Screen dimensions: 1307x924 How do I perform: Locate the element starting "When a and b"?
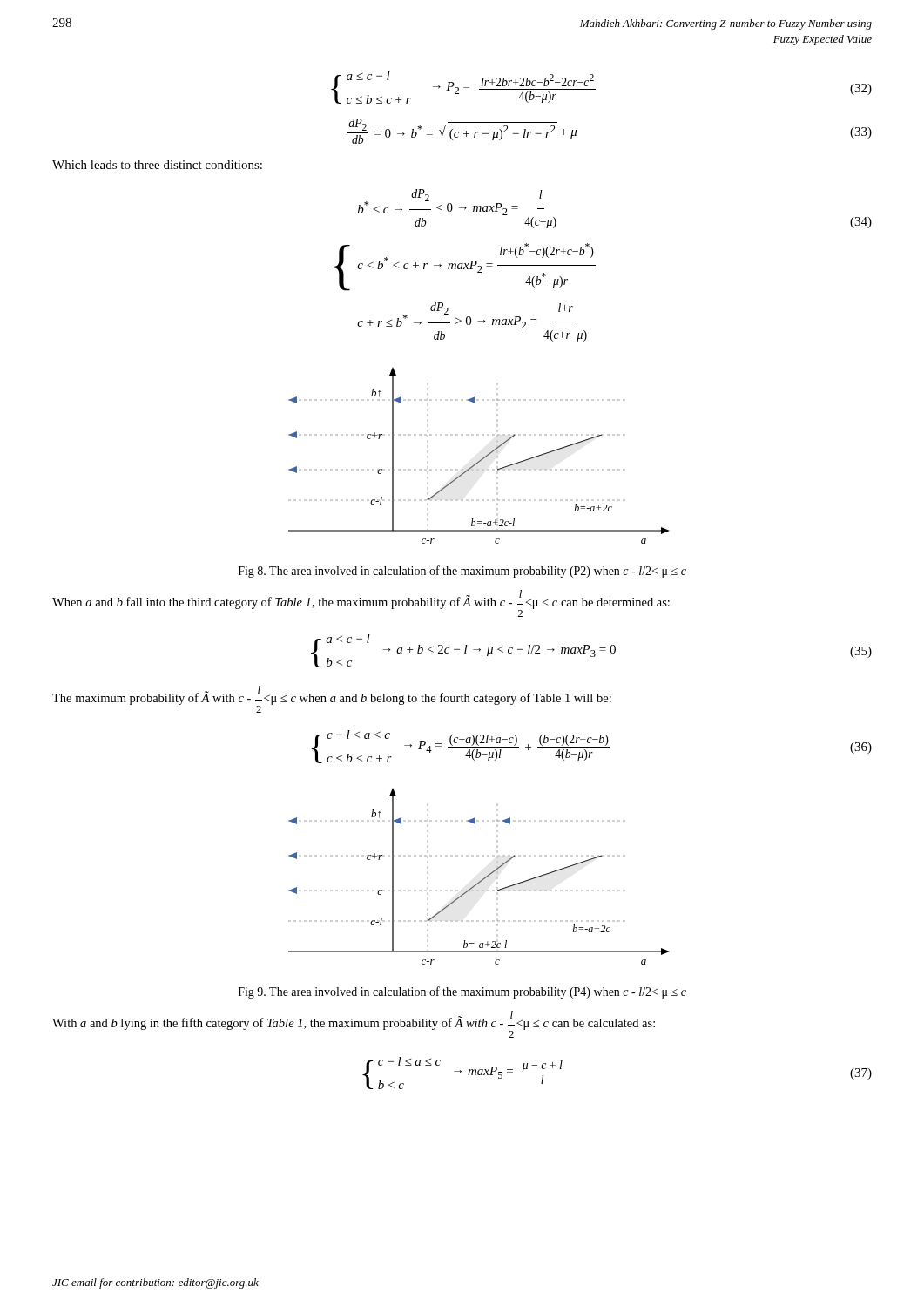click(x=361, y=604)
